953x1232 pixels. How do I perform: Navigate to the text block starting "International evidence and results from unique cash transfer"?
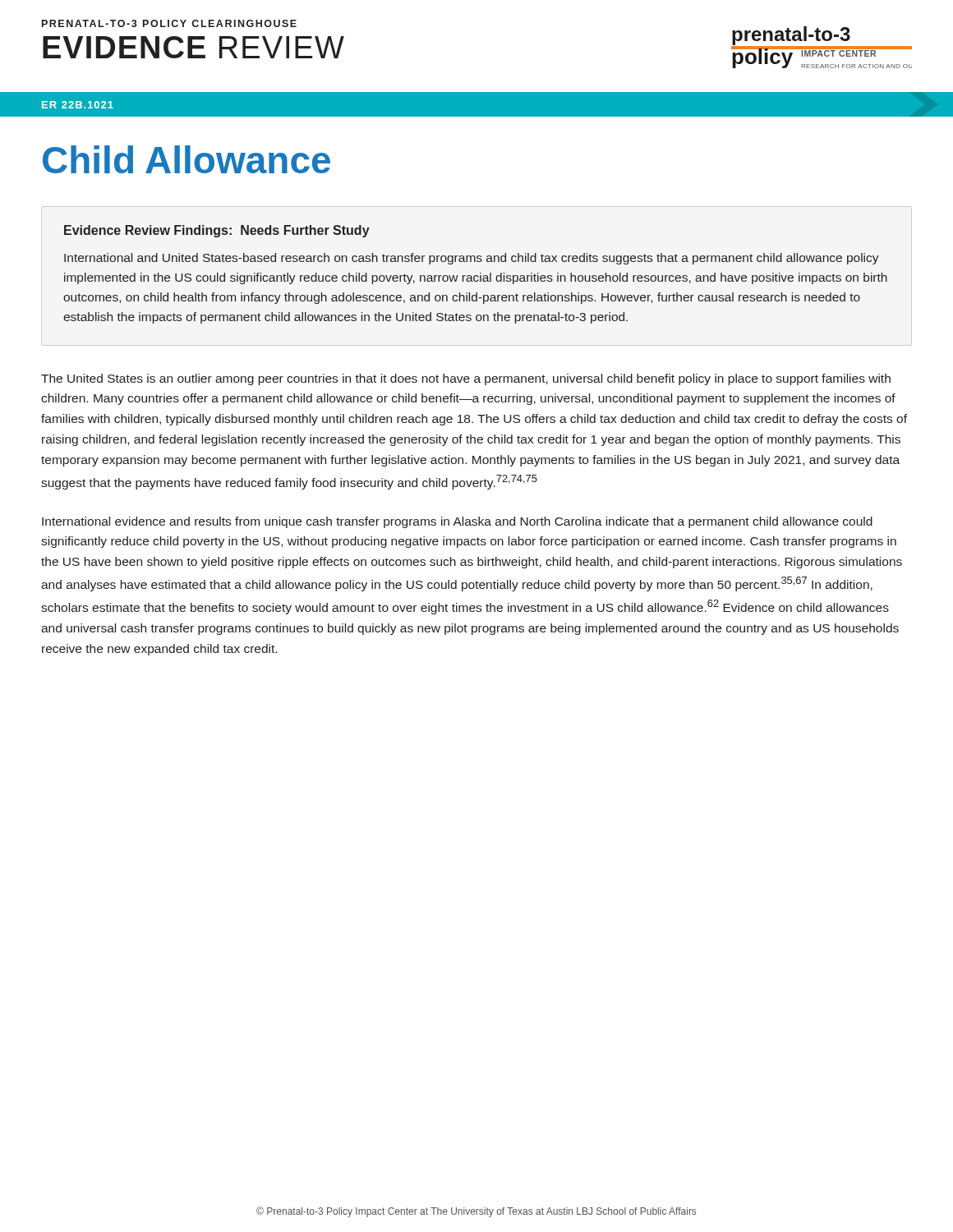pyautogui.click(x=472, y=585)
